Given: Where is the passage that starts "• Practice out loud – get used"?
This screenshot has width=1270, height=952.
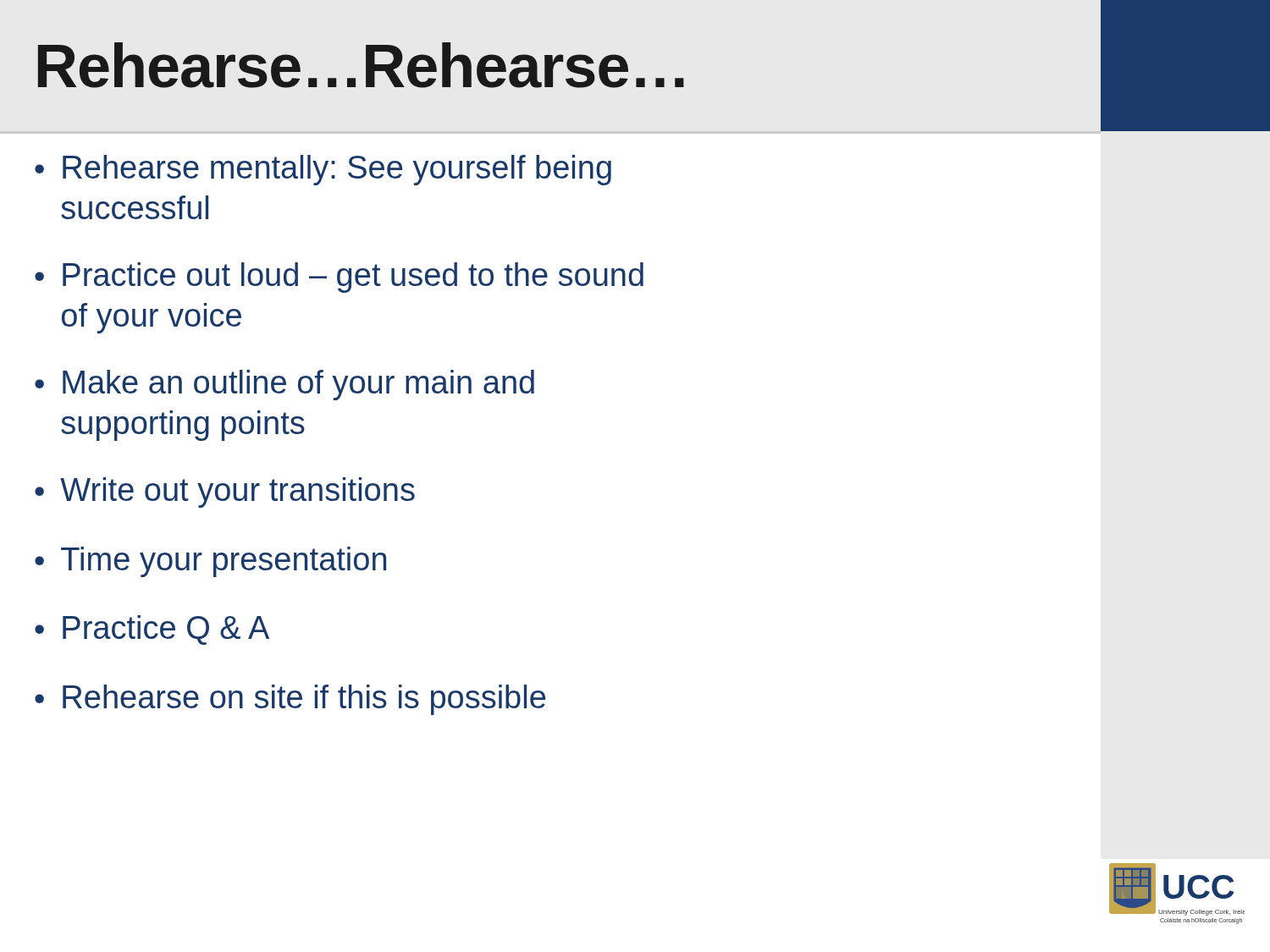Looking at the screenshot, I should 340,296.
